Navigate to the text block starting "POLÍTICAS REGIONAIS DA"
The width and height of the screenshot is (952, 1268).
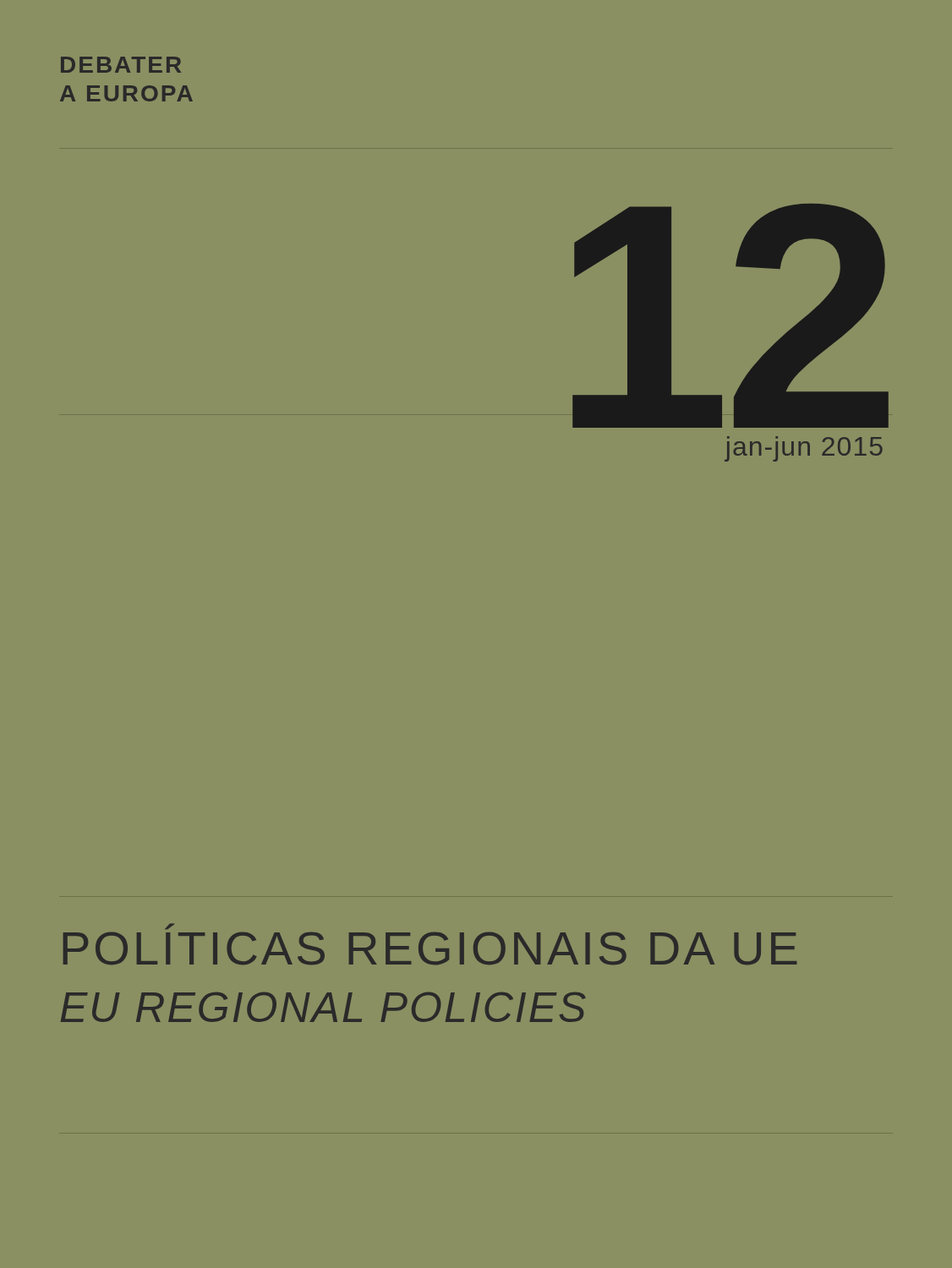(476, 977)
